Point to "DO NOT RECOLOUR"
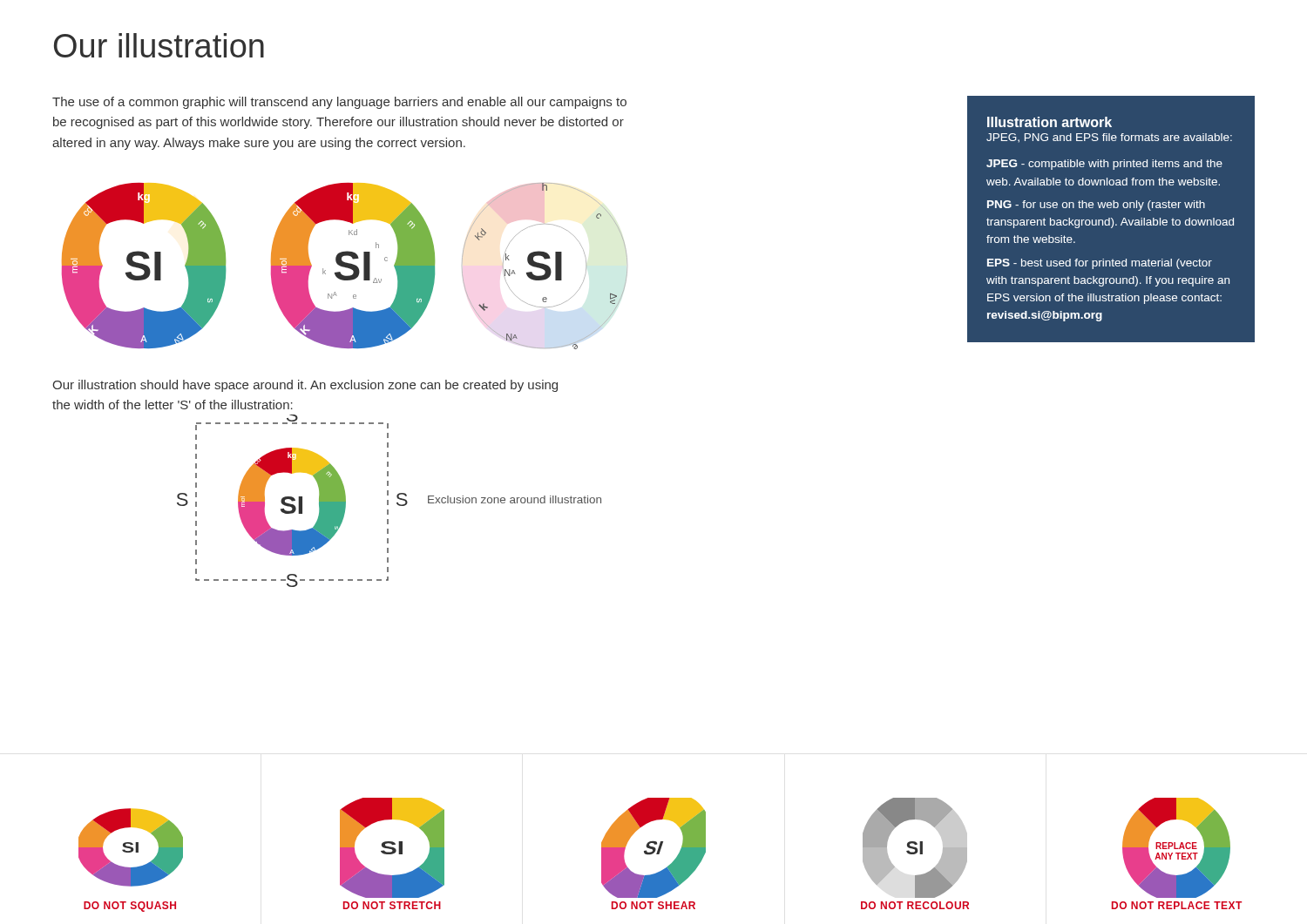This screenshot has height=924, width=1307. 915,906
